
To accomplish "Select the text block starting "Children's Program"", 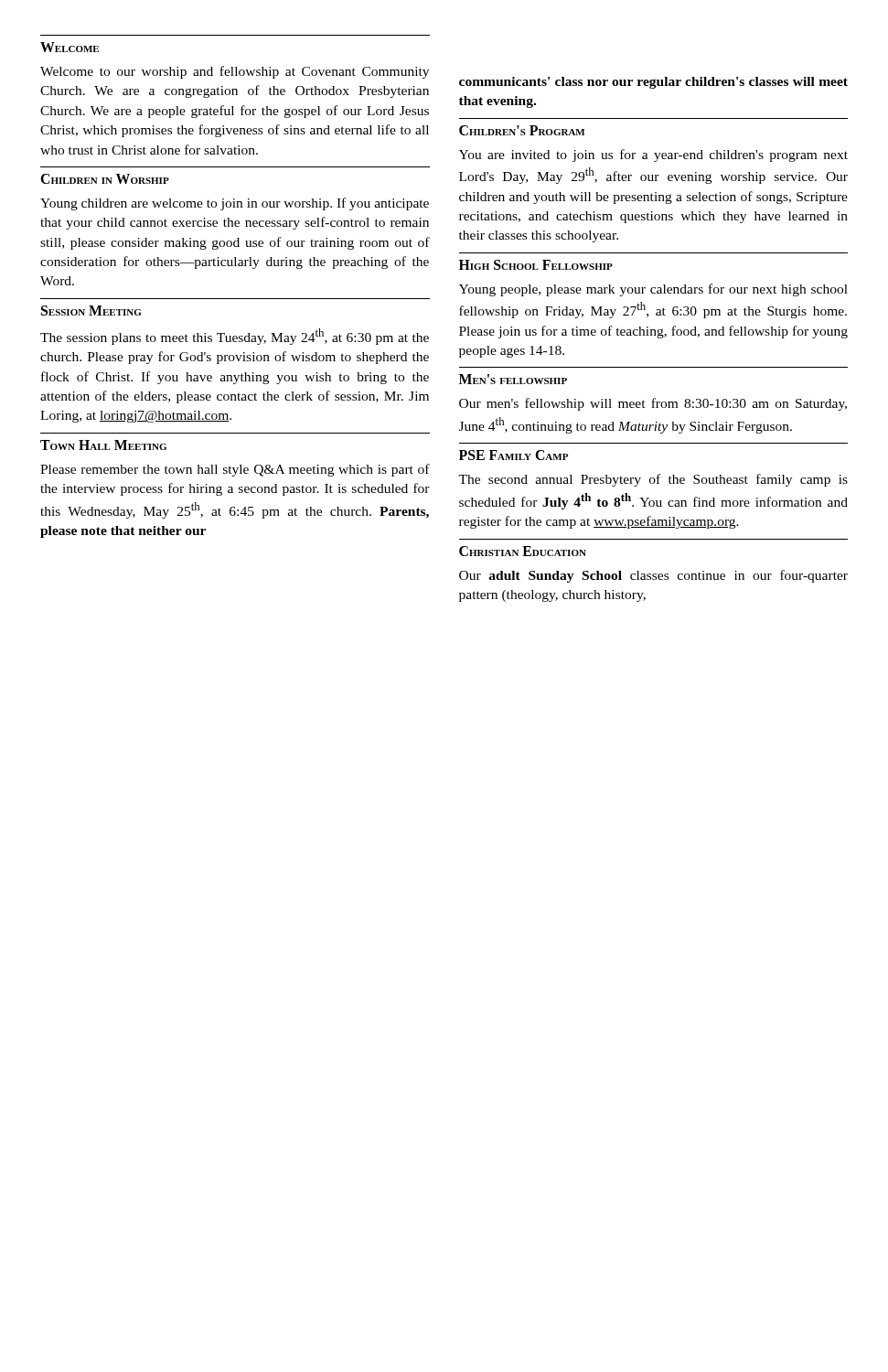I will point(522,130).
